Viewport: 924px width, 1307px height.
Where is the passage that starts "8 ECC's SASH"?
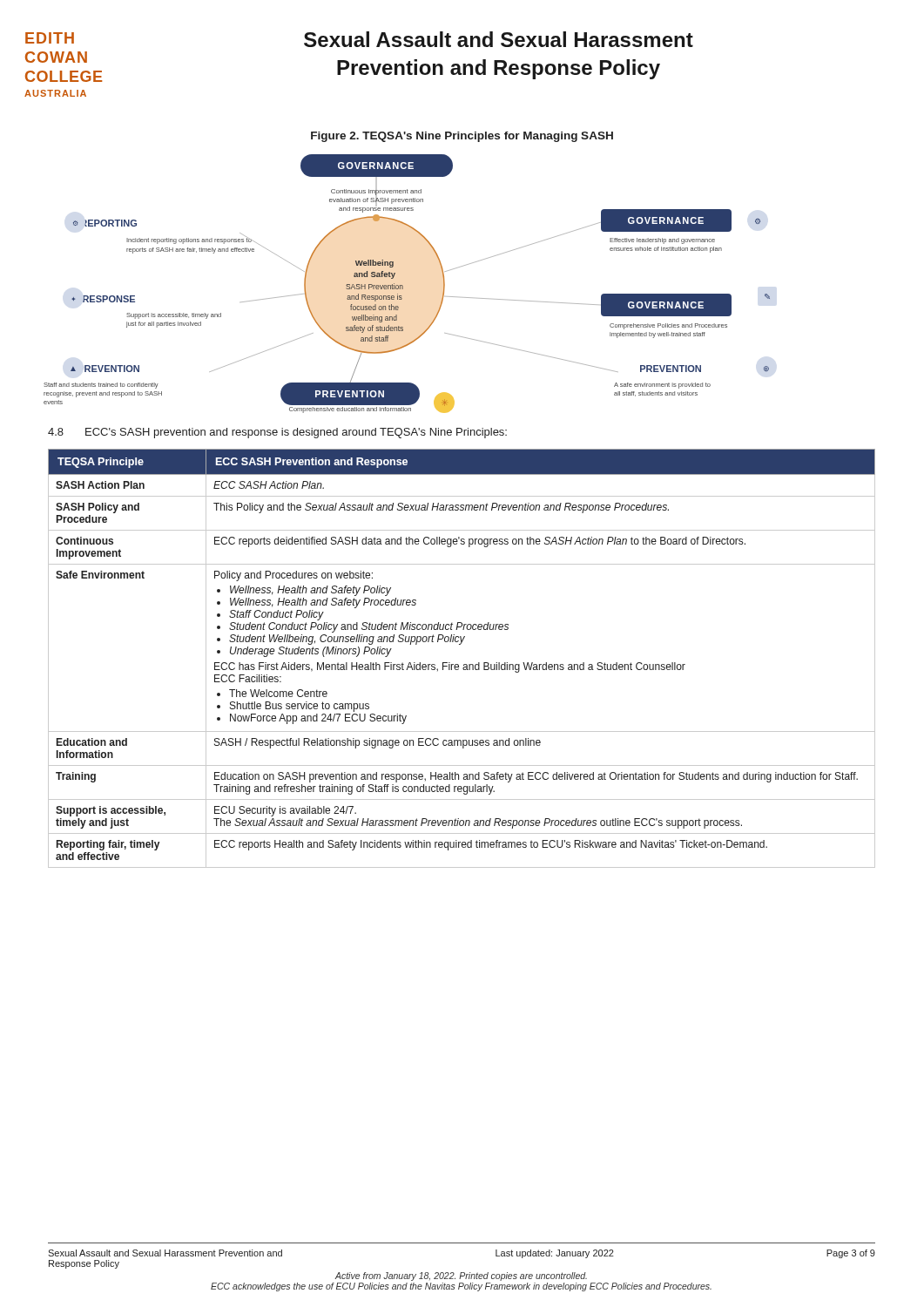pos(278,432)
